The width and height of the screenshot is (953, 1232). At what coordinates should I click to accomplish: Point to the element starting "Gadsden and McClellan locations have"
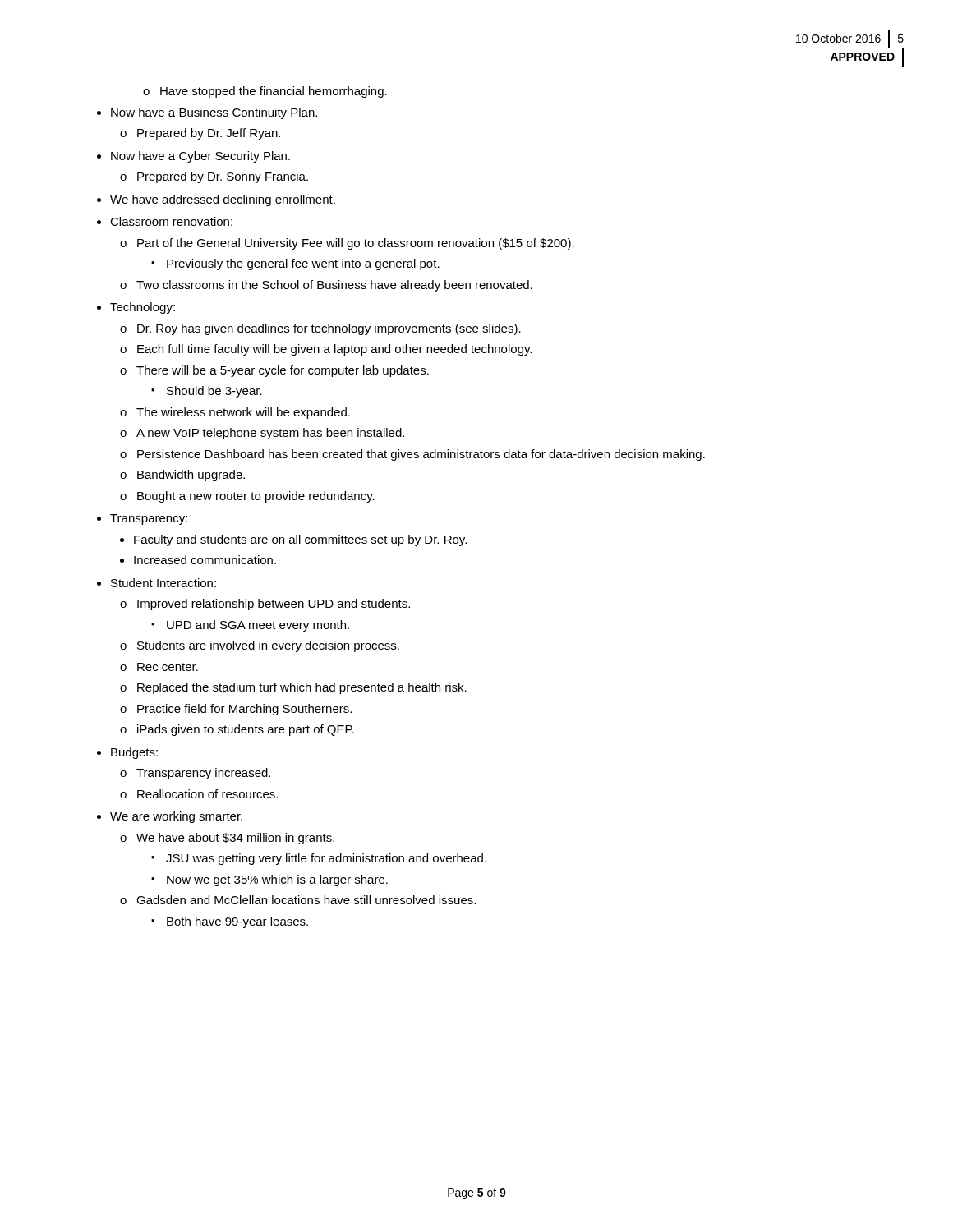coord(306,900)
